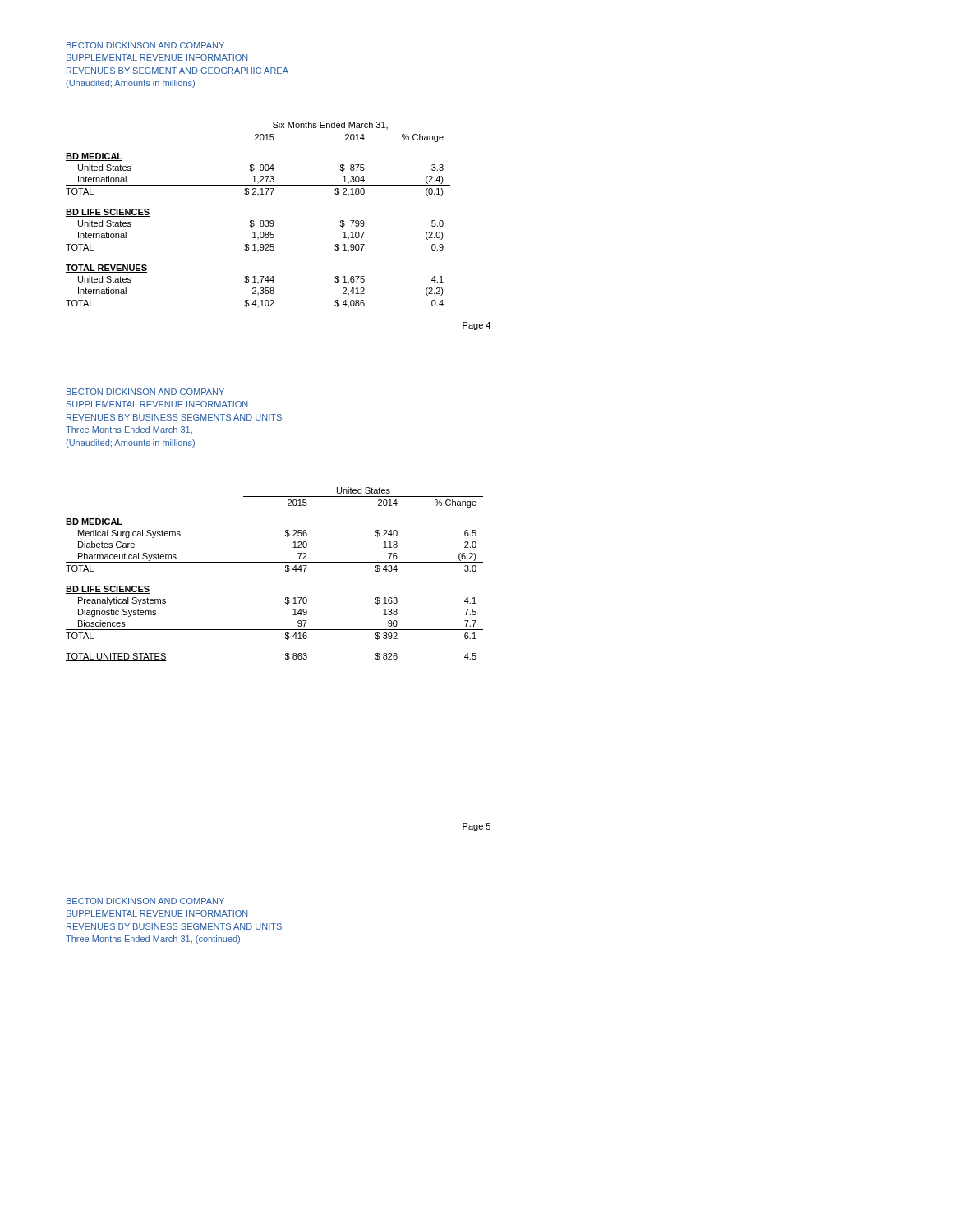Select the table that reads "$ 4,102"

[258, 214]
